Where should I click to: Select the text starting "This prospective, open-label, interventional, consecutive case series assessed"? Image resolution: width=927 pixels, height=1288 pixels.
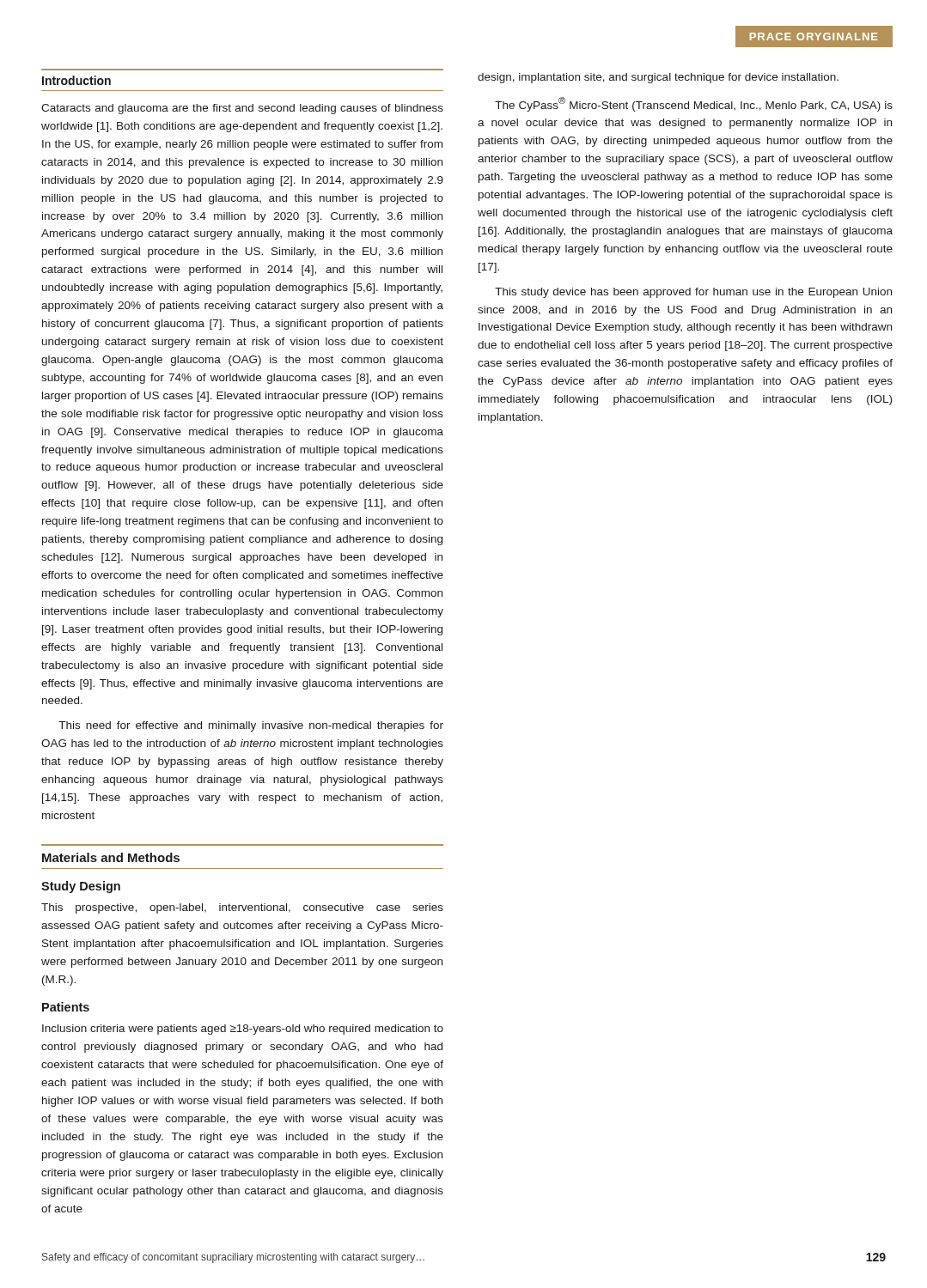[x=242, y=944]
